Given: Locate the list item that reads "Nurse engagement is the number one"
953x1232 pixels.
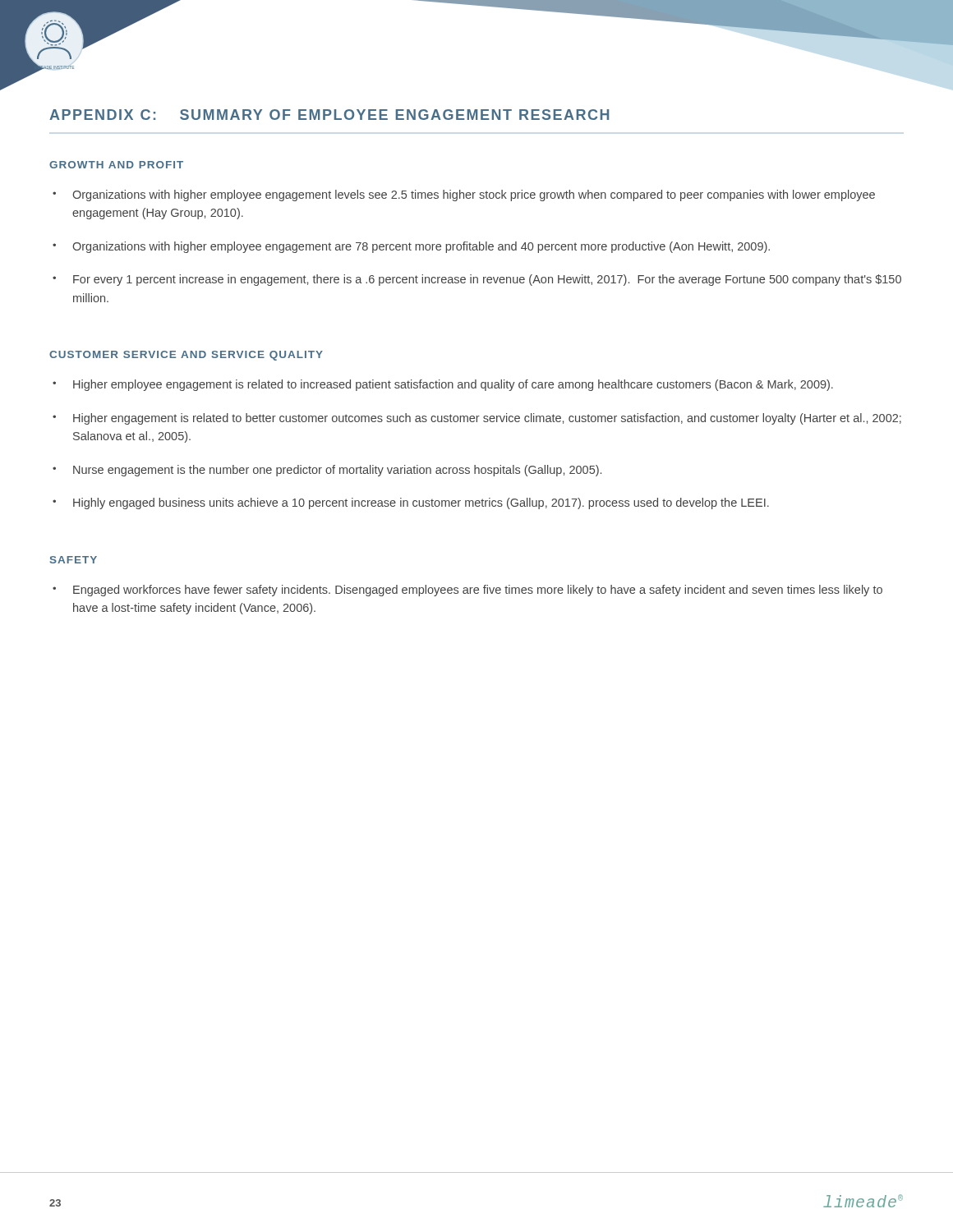Looking at the screenshot, I should click(x=338, y=470).
